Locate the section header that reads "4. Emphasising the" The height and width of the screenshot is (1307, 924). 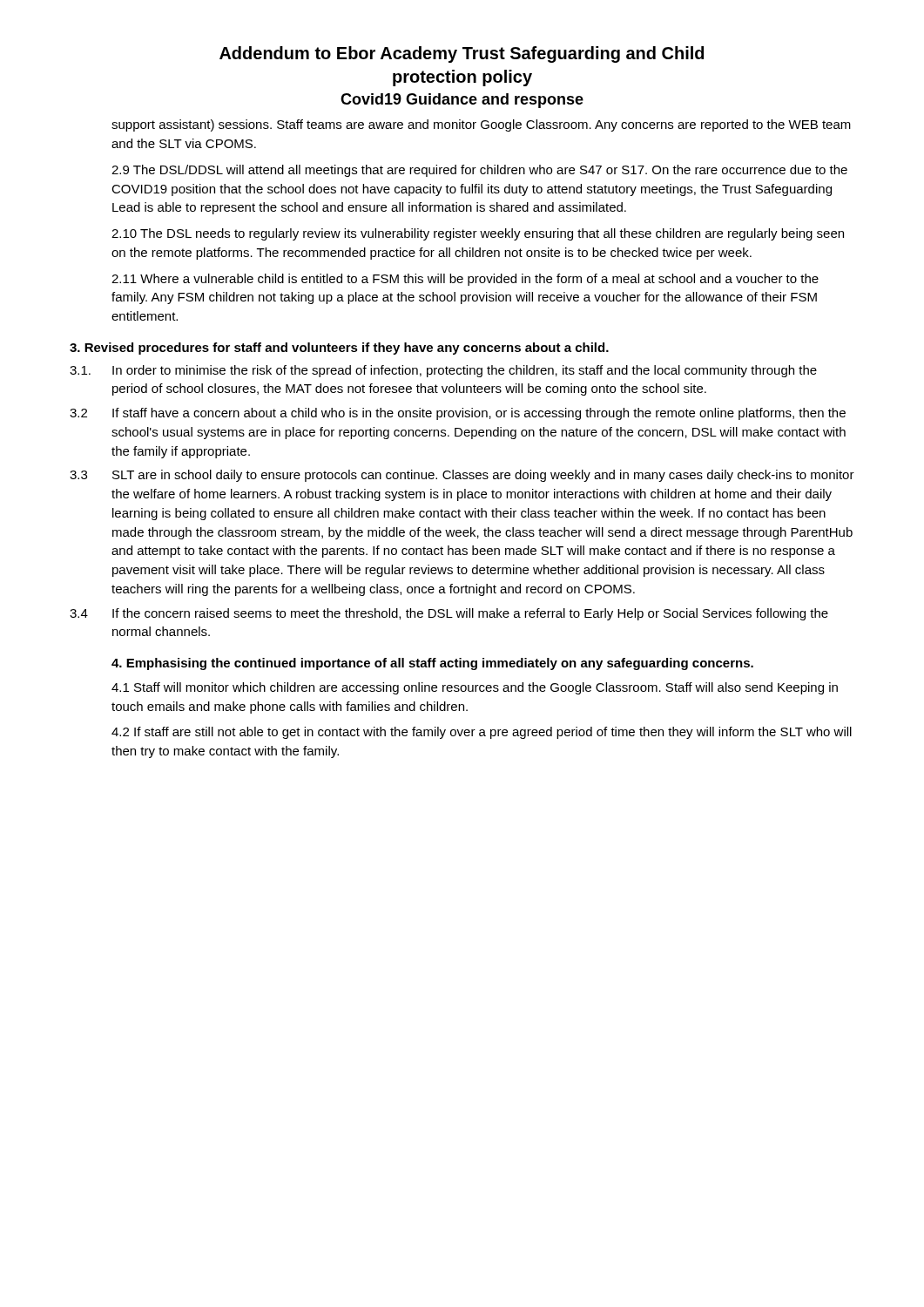(x=433, y=663)
